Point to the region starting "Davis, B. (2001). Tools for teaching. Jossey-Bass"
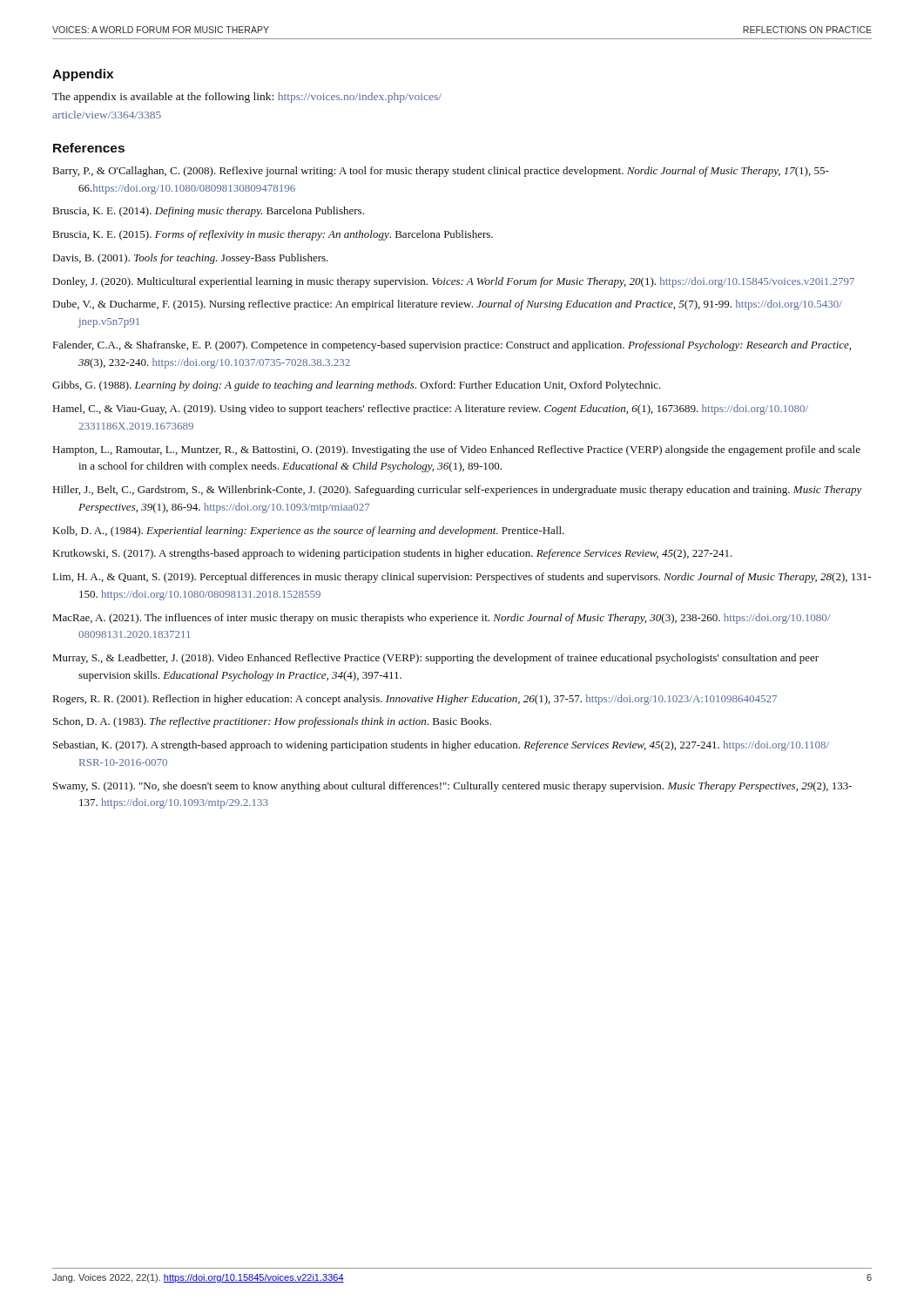Image resolution: width=924 pixels, height=1307 pixels. click(x=190, y=257)
